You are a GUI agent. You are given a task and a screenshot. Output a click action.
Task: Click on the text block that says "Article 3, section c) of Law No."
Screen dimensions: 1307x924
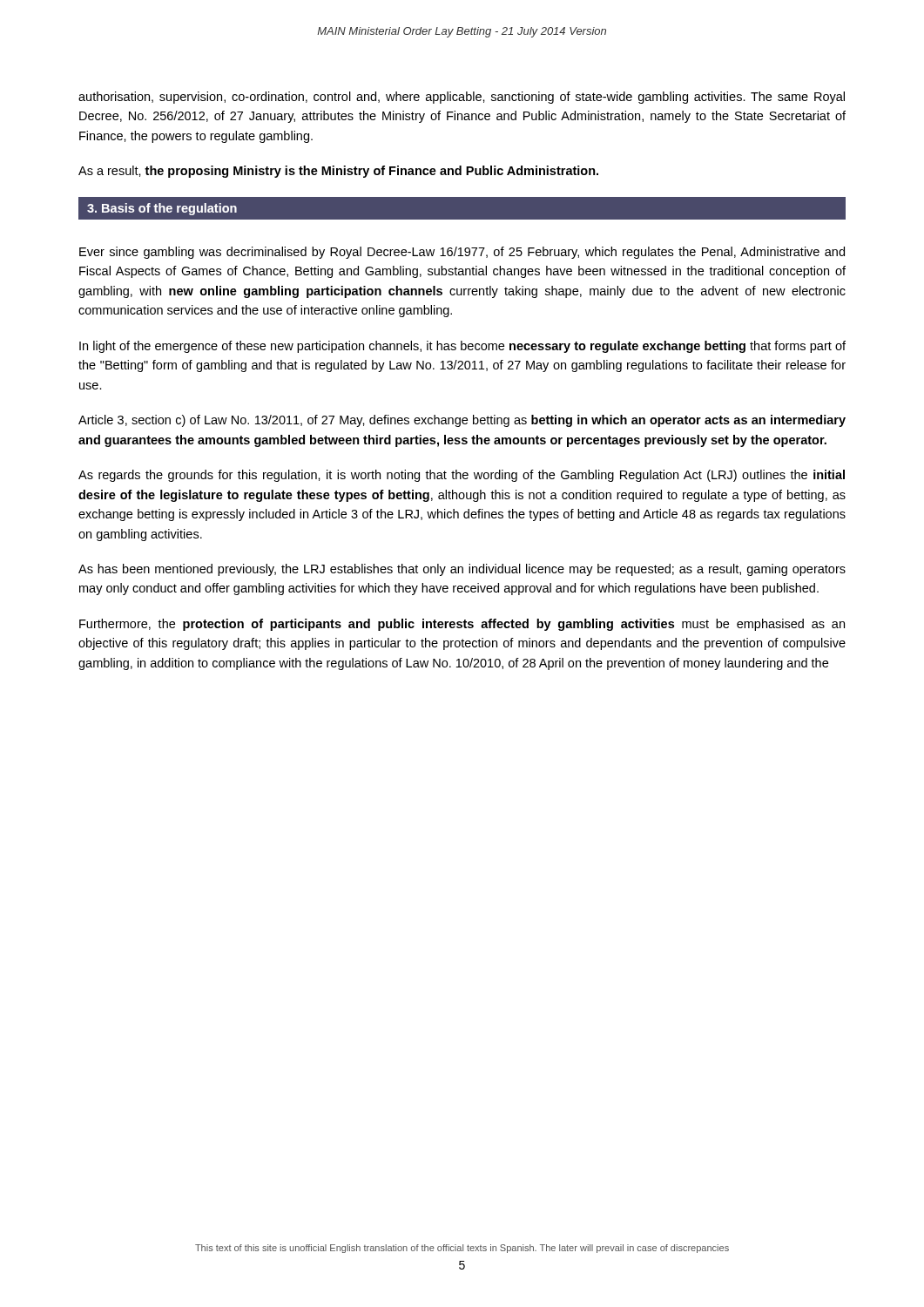pos(462,430)
